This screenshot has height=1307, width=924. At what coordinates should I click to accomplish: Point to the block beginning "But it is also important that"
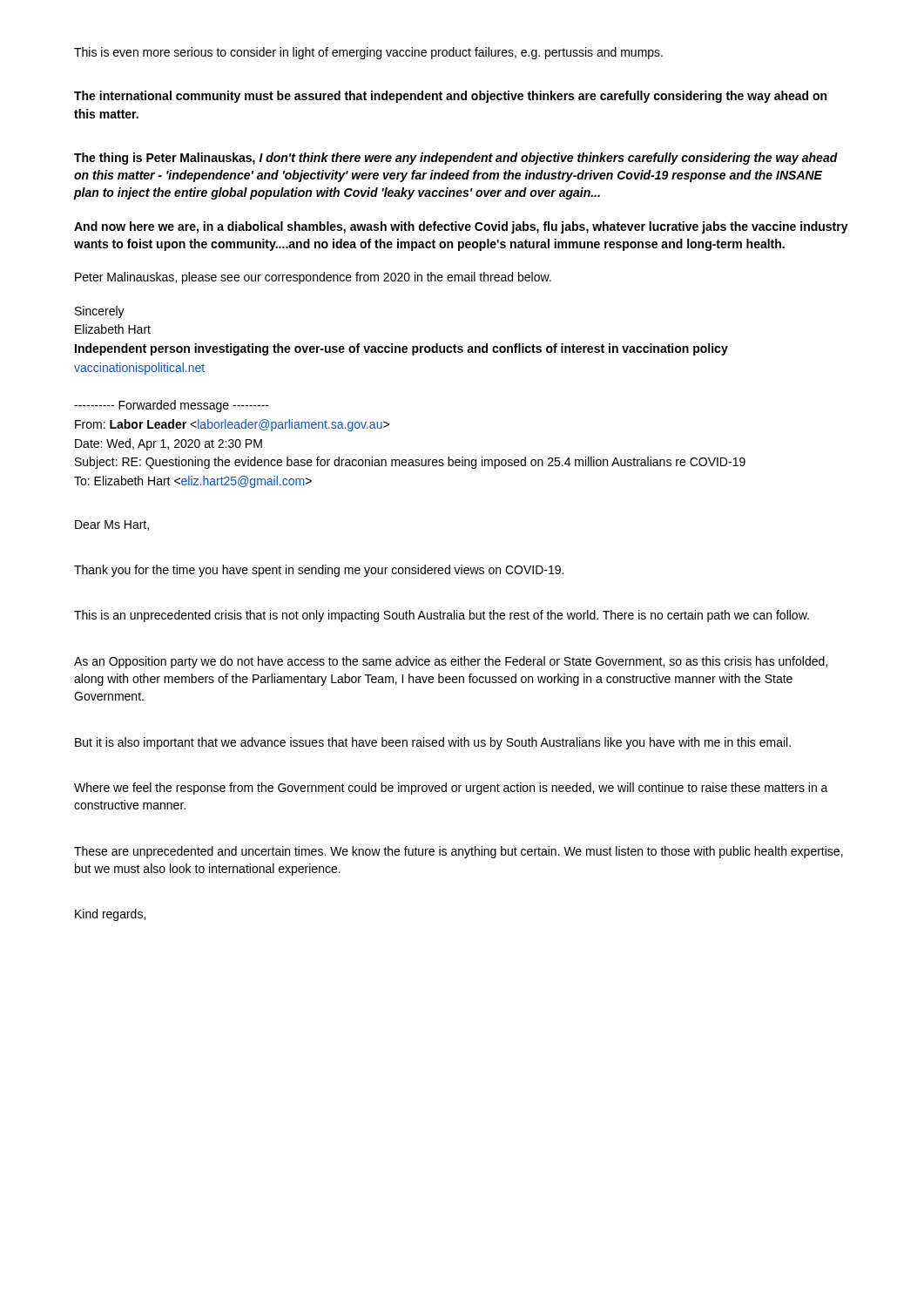(x=433, y=742)
